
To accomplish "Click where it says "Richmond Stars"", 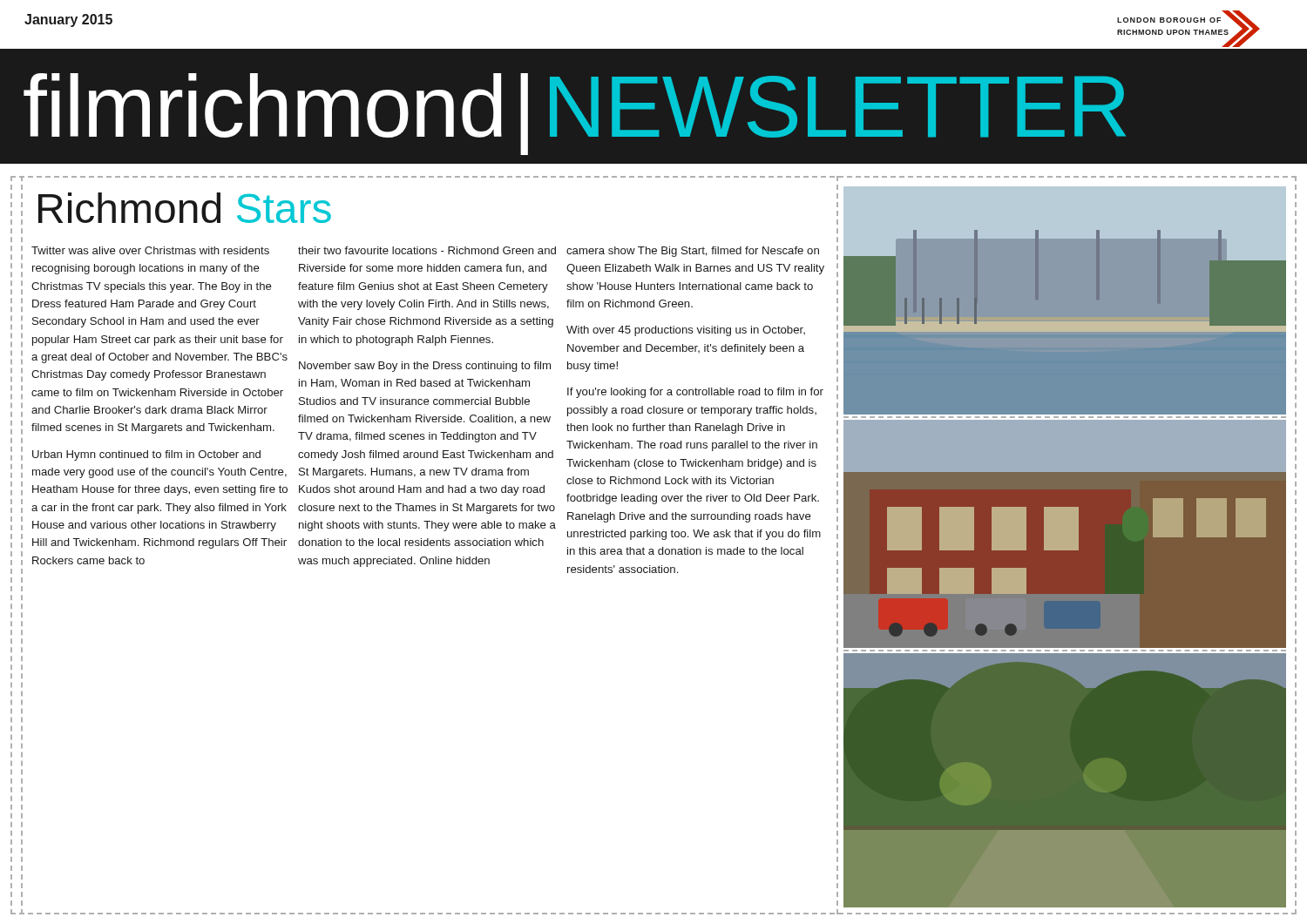I will tap(184, 209).
